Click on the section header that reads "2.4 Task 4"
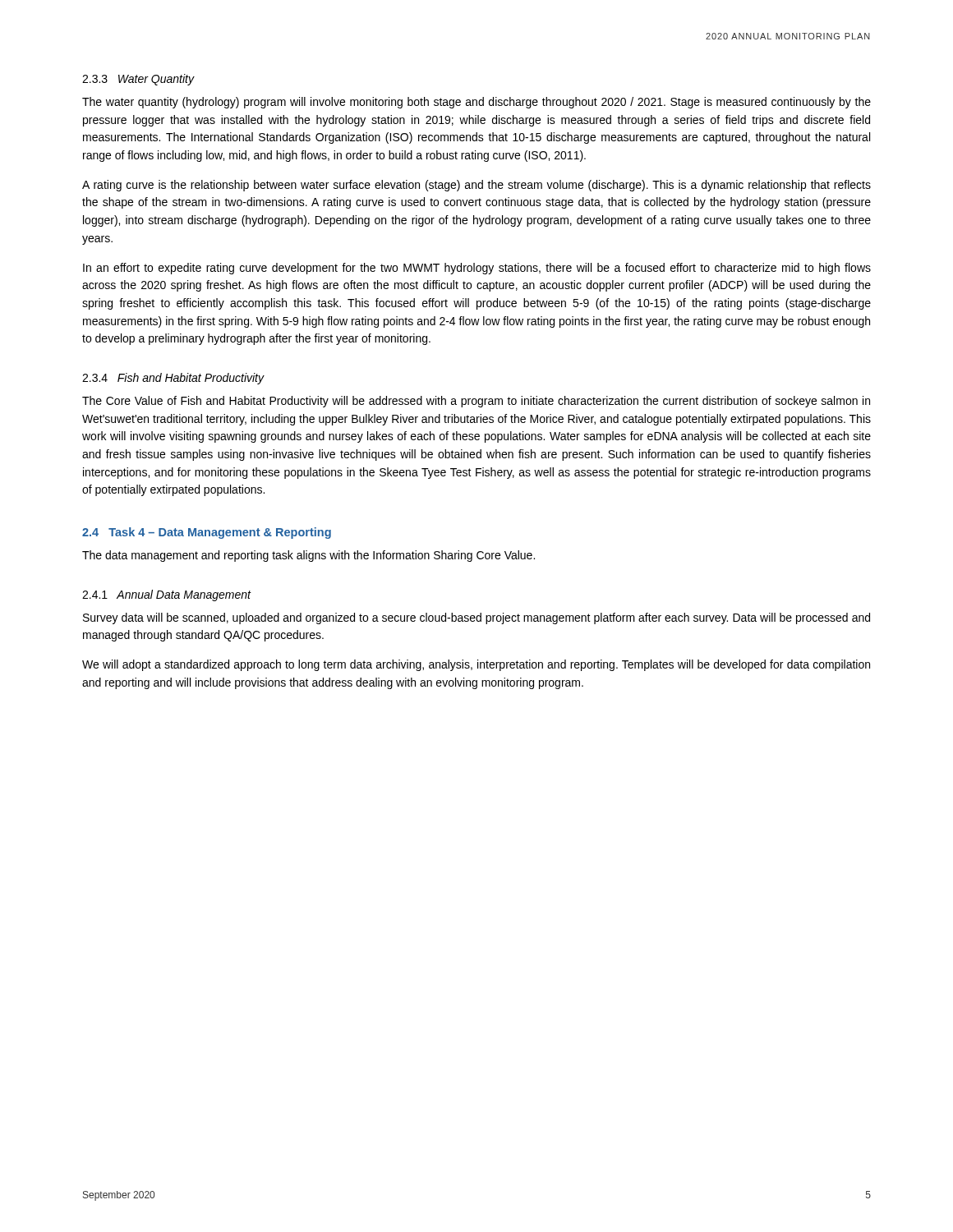953x1232 pixels. [207, 532]
